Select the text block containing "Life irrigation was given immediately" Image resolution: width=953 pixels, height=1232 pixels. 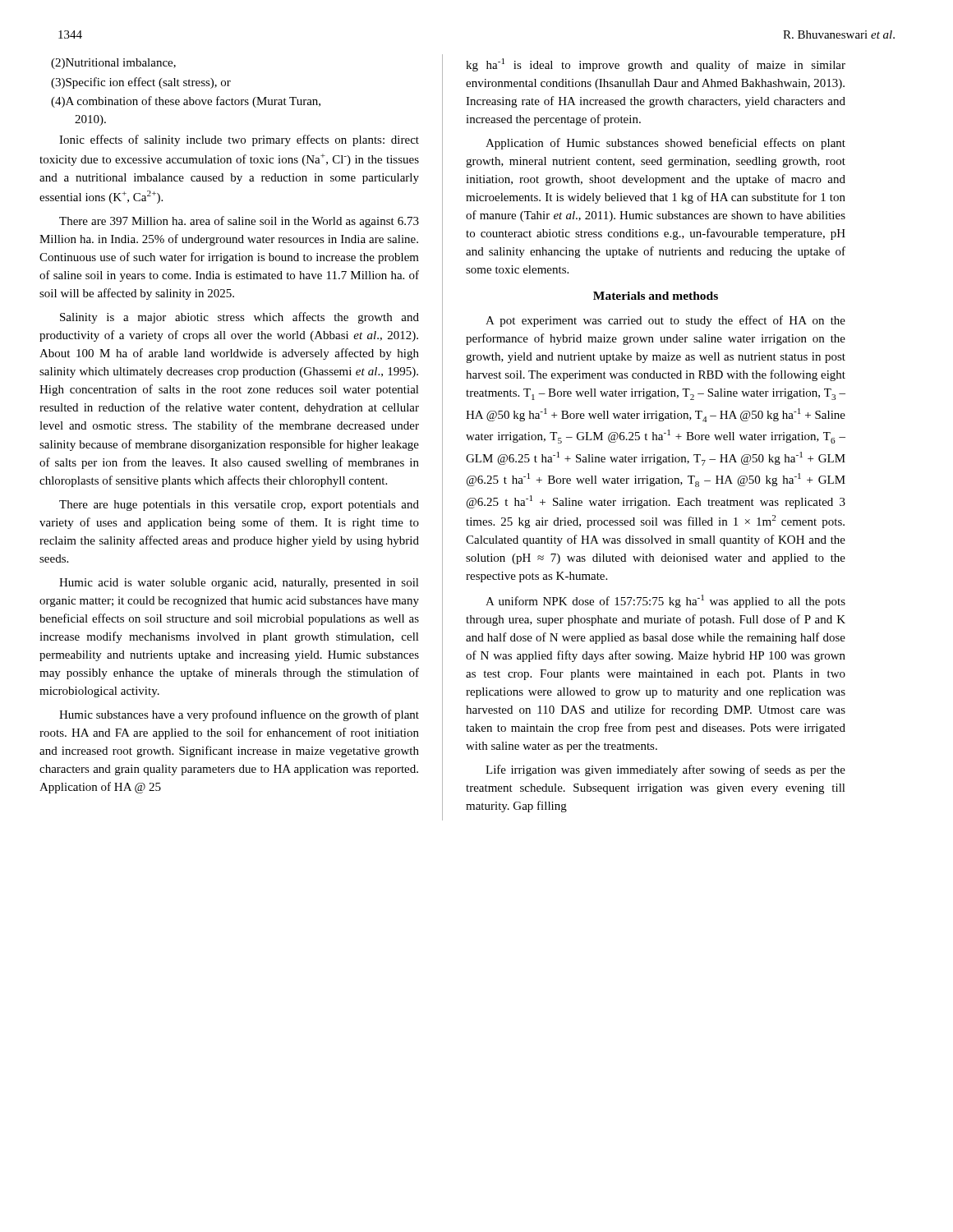[656, 788]
